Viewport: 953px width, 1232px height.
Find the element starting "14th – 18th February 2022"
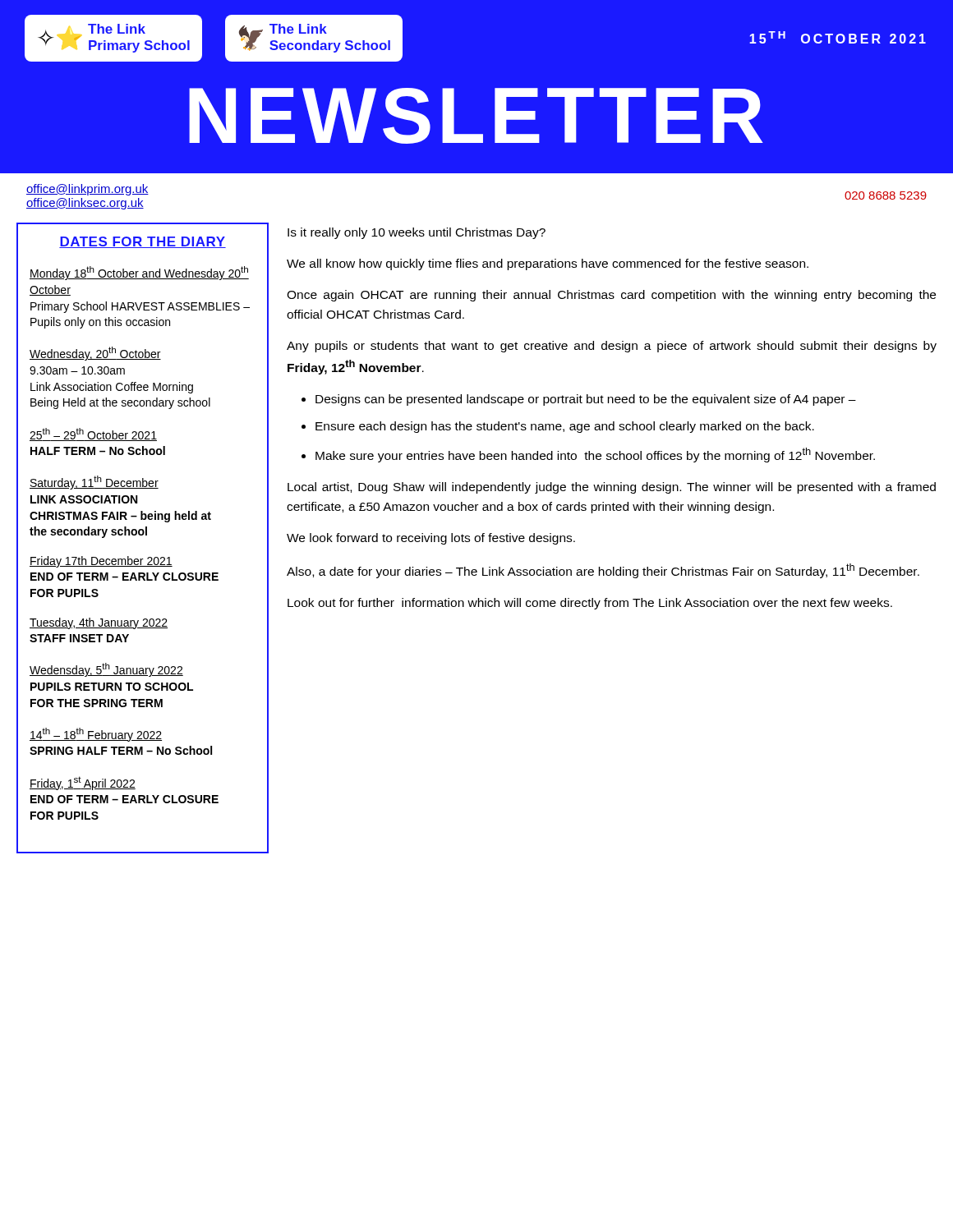coord(121,741)
